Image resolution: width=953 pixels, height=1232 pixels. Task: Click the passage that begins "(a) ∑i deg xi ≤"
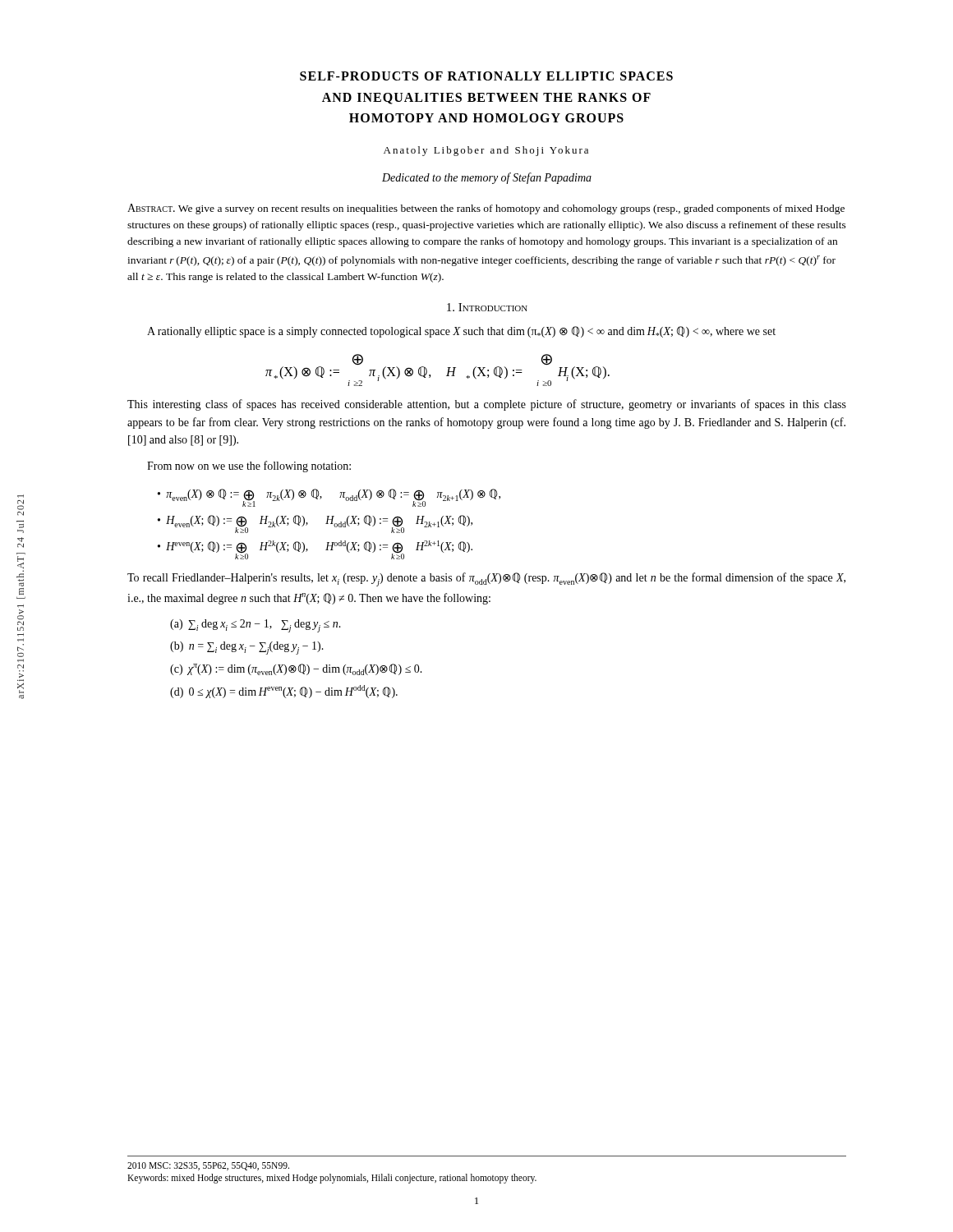point(256,625)
